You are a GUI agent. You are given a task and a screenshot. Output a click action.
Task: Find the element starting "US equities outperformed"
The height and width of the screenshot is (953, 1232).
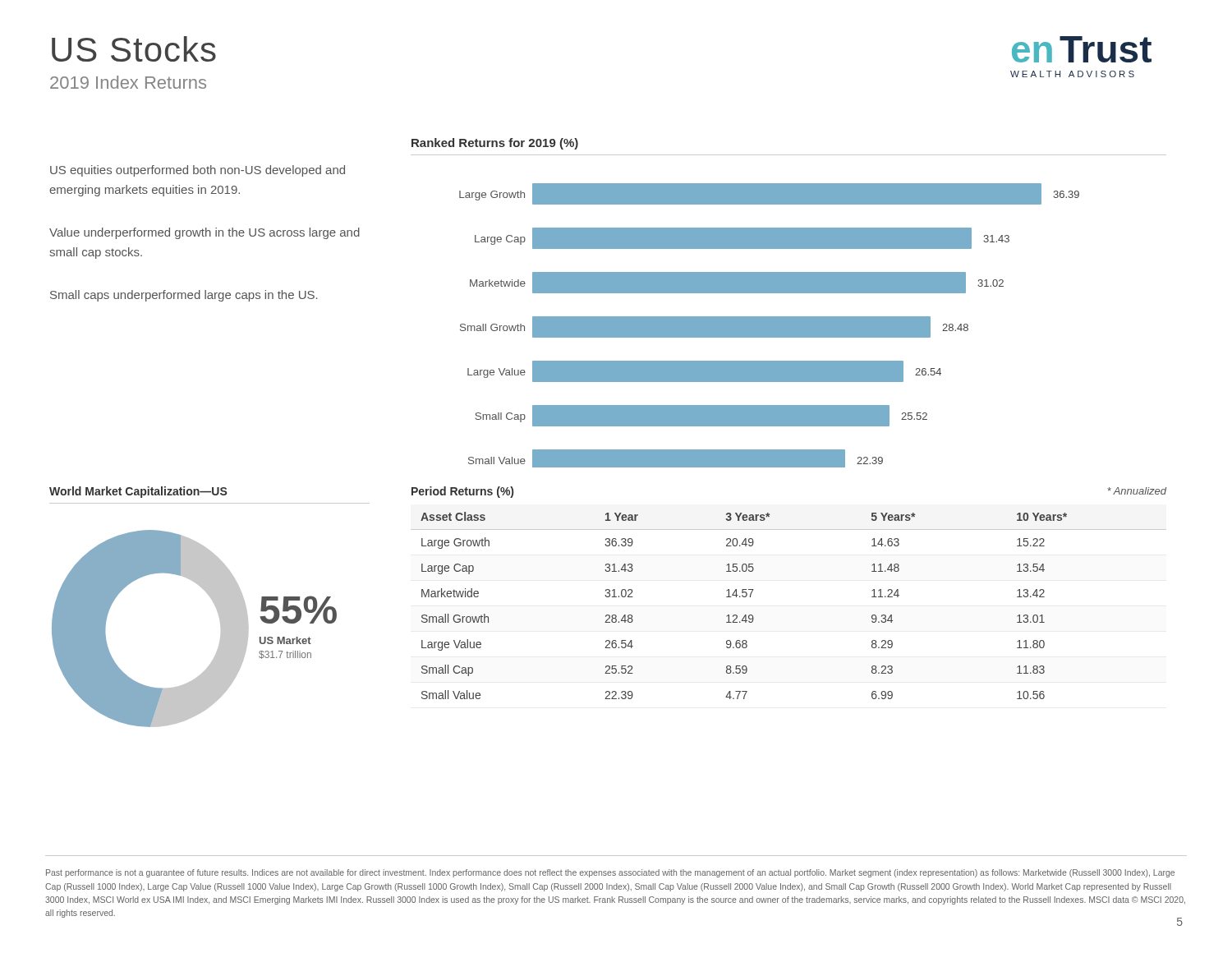point(209,180)
